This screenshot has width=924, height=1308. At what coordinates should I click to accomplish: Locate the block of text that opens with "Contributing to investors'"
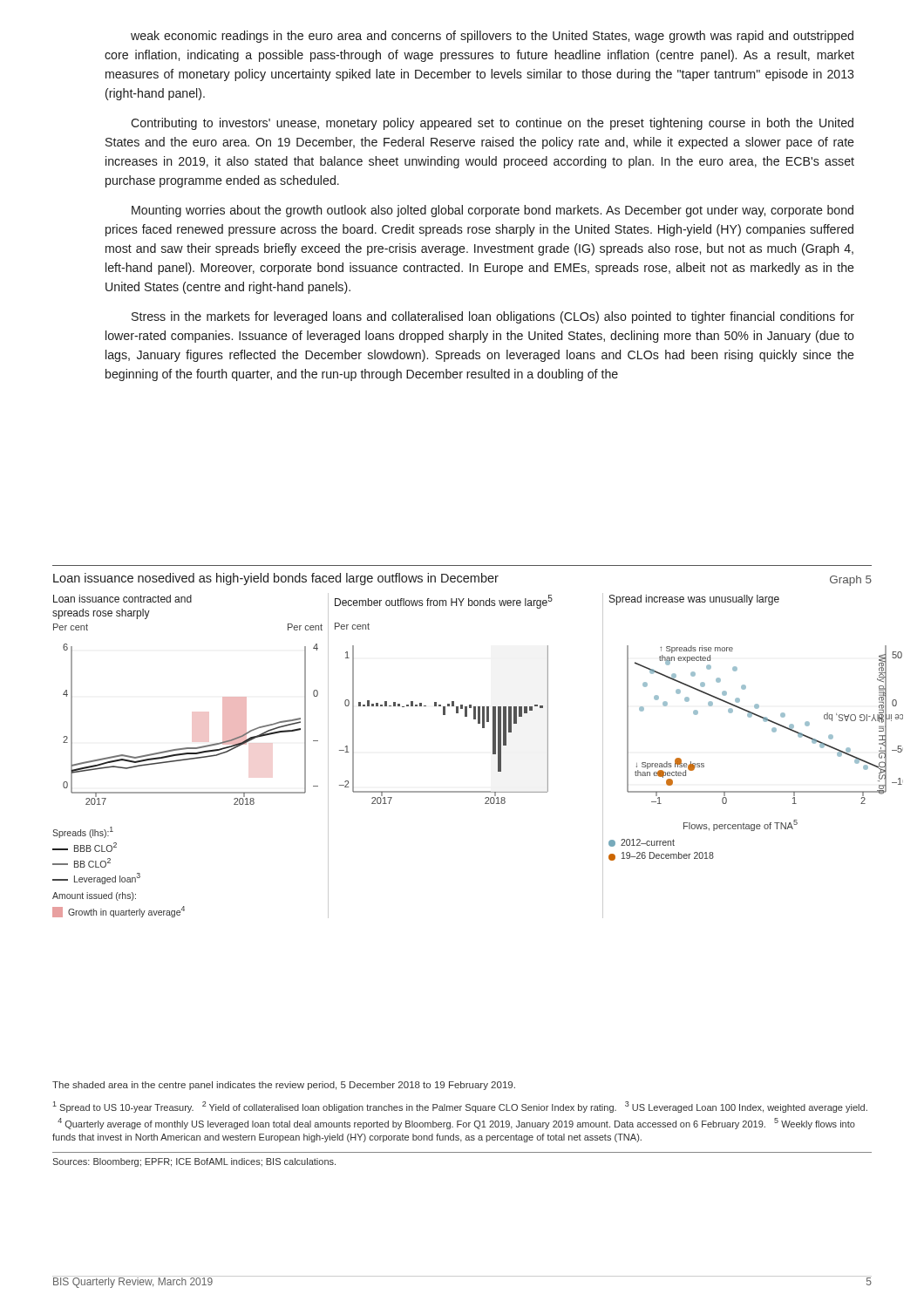[x=479, y=152]
